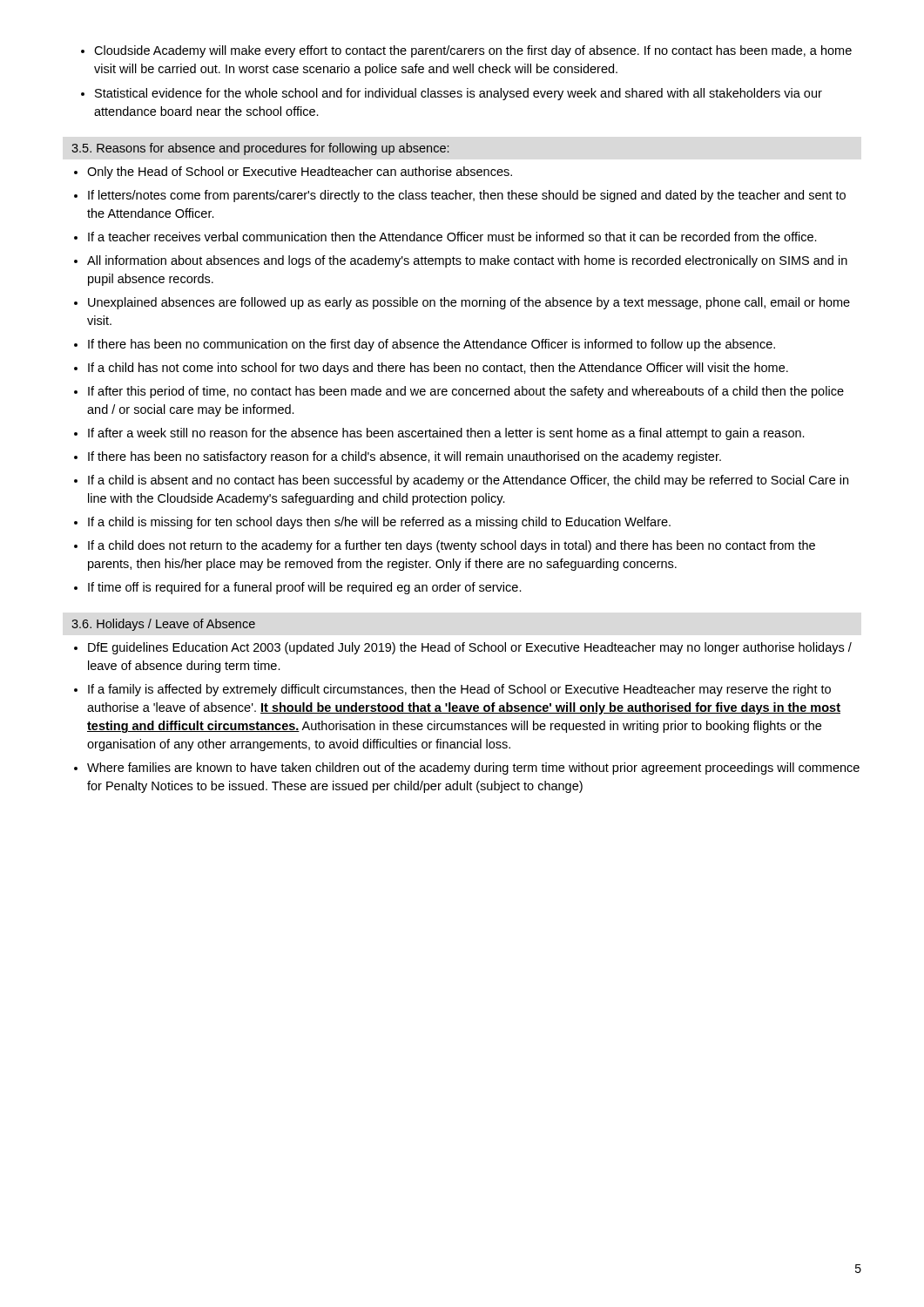Screen dimensions: 1307x924
Task: Point to the text starting "If a teacher receives verbal communication"
Action: [474, 238]
